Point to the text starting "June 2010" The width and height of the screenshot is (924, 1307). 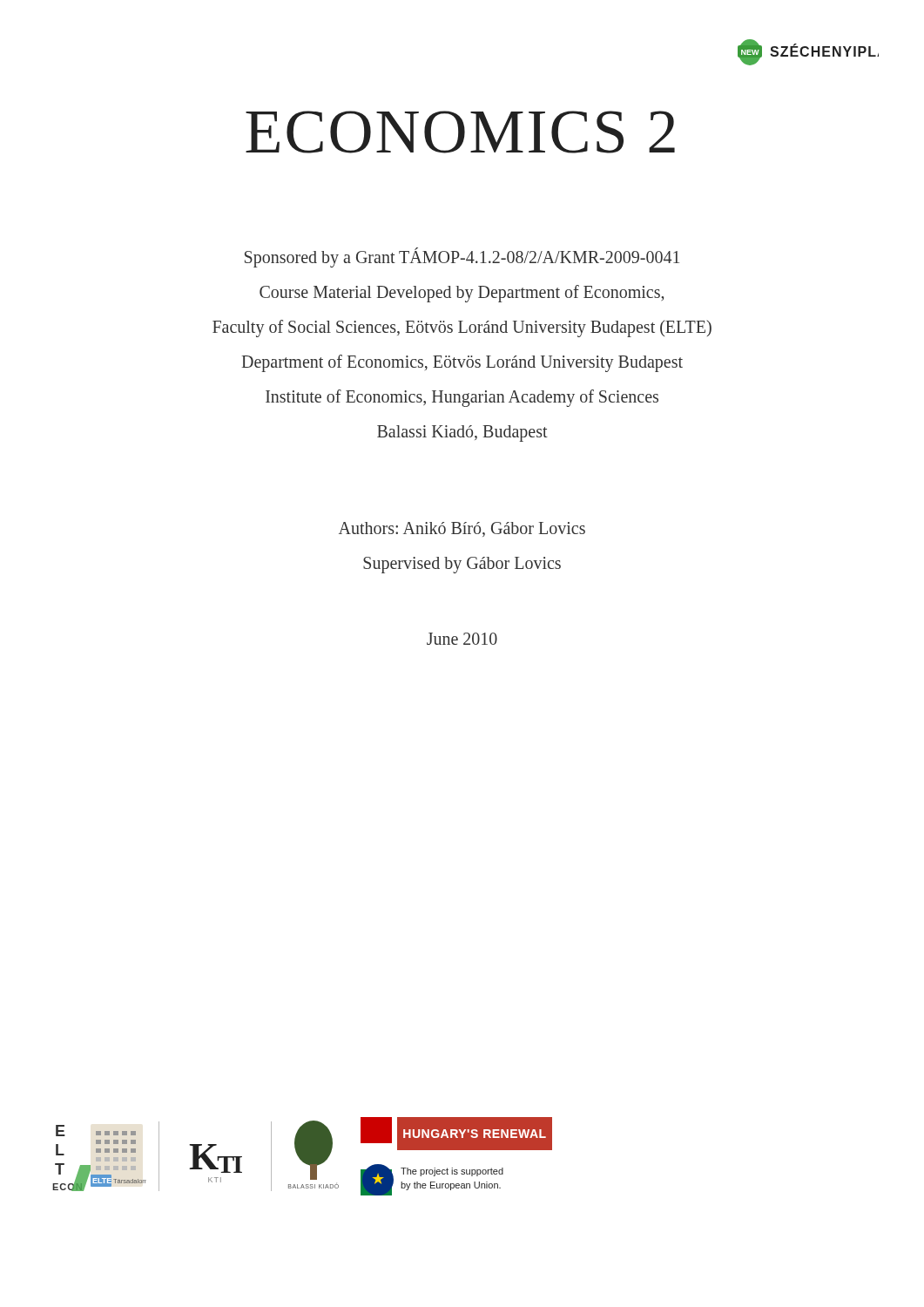click(462, 639)
